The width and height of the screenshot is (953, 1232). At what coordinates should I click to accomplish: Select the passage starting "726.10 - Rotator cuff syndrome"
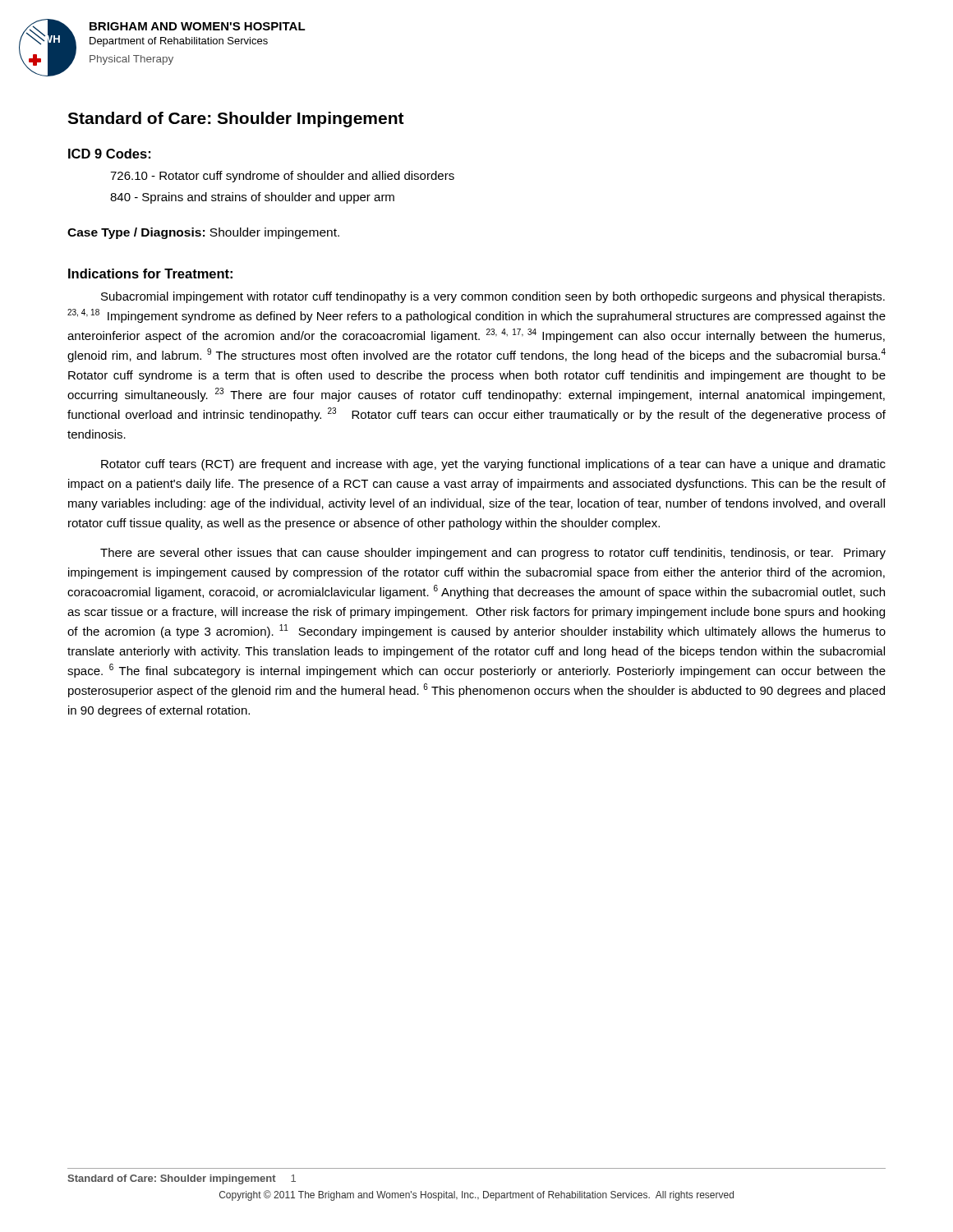point(282,175)
